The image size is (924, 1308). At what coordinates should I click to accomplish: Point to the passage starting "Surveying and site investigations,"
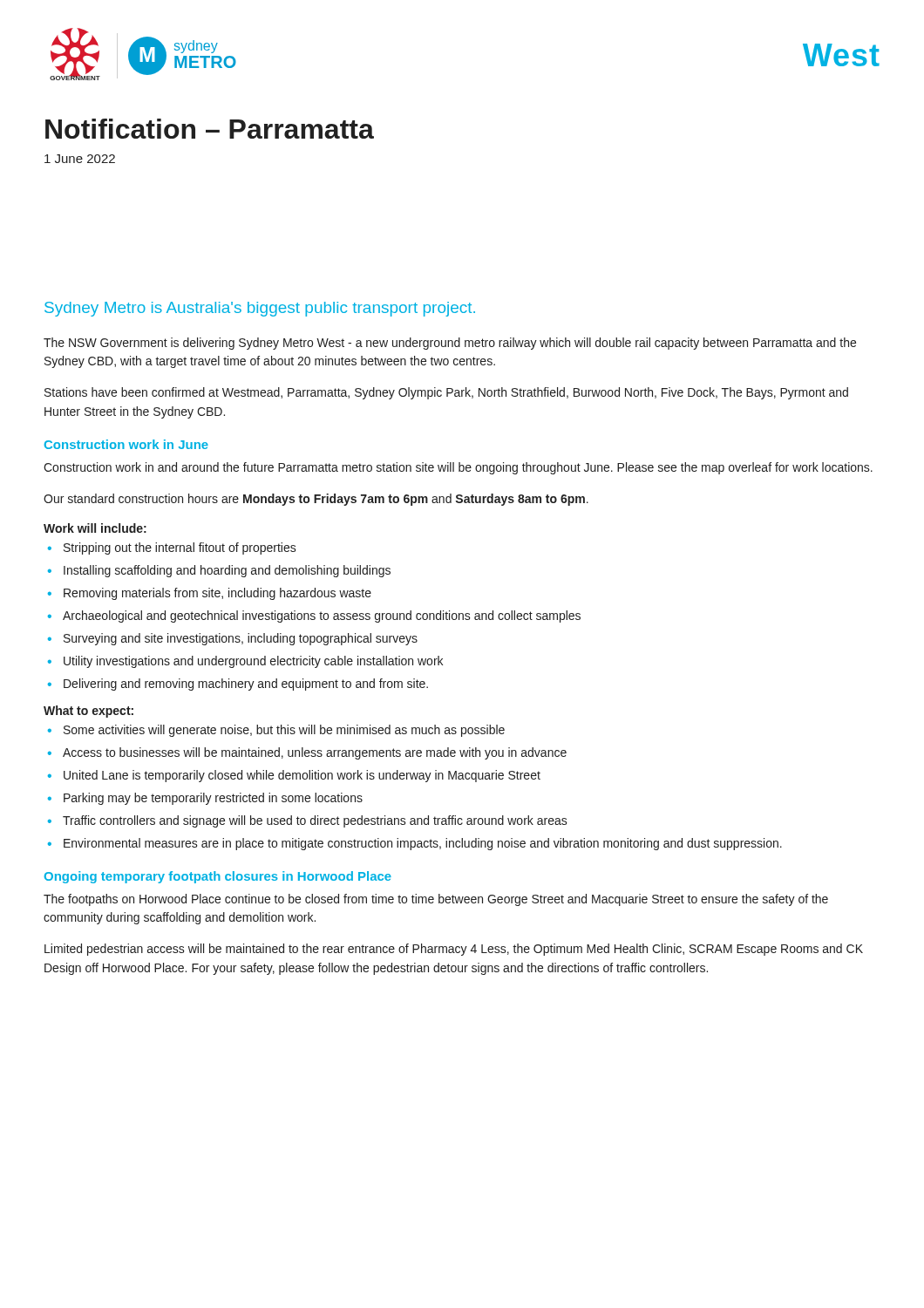pos(240,638)
